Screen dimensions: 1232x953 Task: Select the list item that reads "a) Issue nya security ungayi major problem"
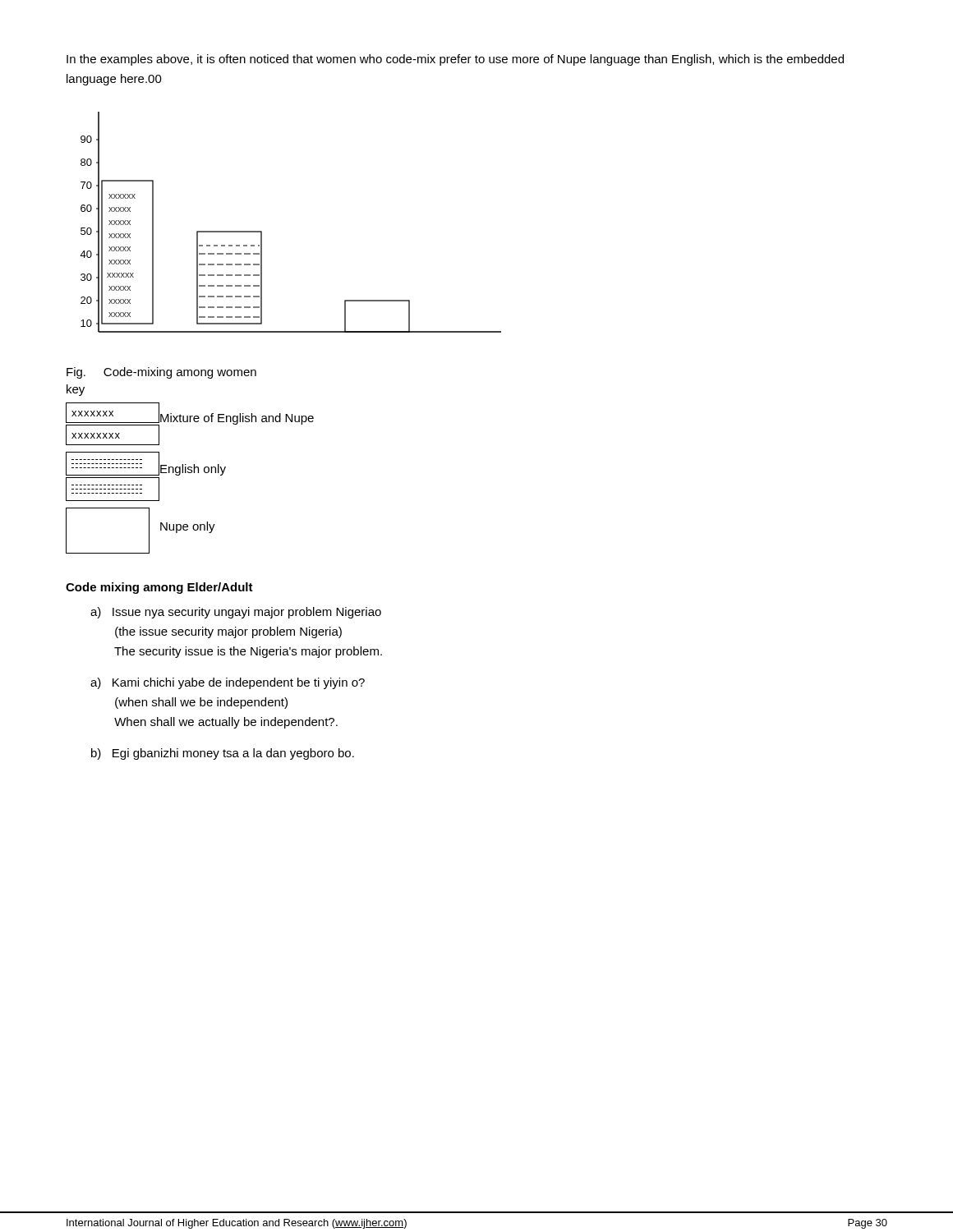[x=237, y=631]
